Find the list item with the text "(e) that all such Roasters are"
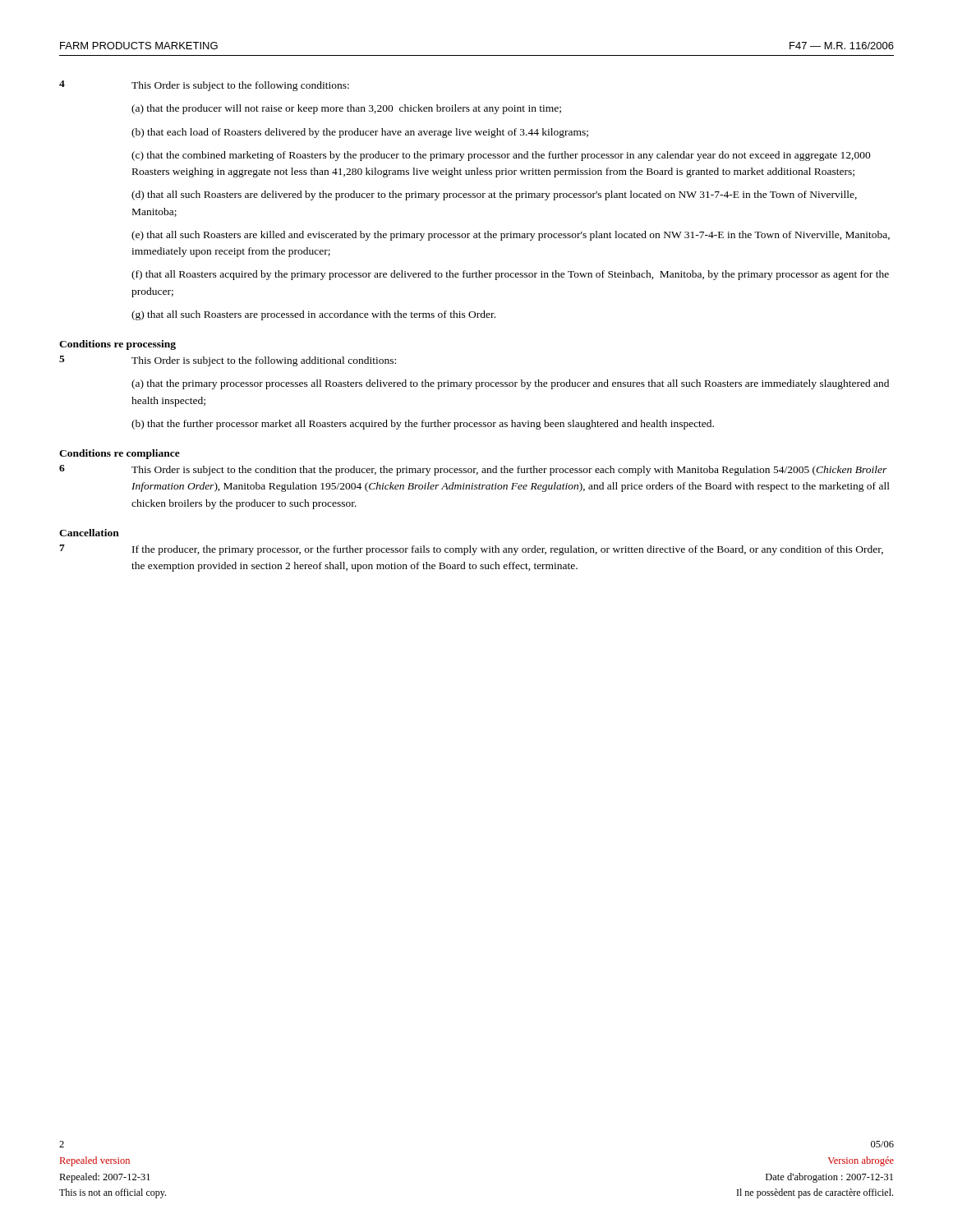Screen dimensions: 1232x953 [x=511, y=243]
